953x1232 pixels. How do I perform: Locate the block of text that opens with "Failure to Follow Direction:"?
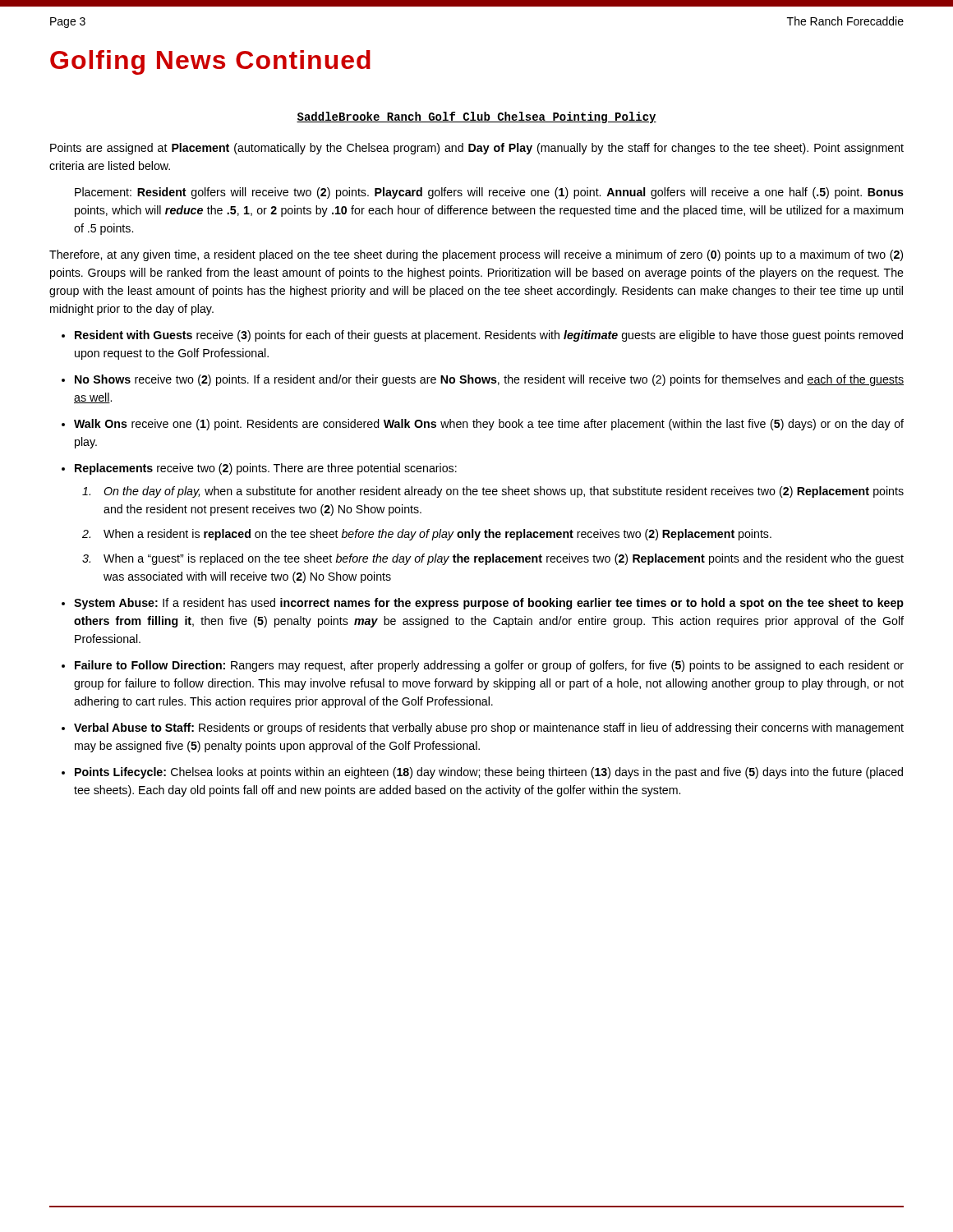click(x=489, y=683)
